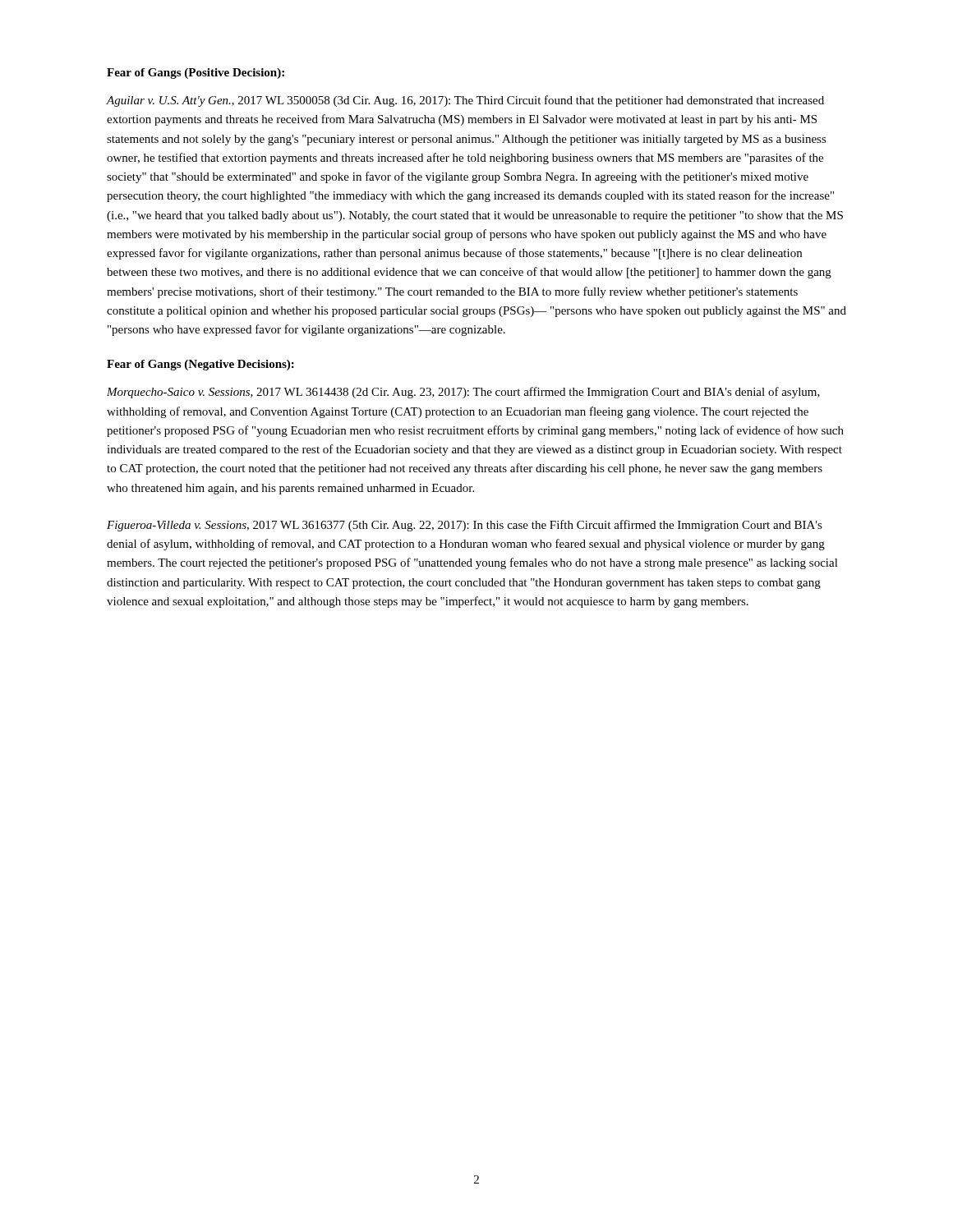953x1232 pixels.
Task: Select the region starting "Figueroa-Villeda v. Sessions, 2017 WL 3616377 (5th Cir."
Action: [472, 563]
